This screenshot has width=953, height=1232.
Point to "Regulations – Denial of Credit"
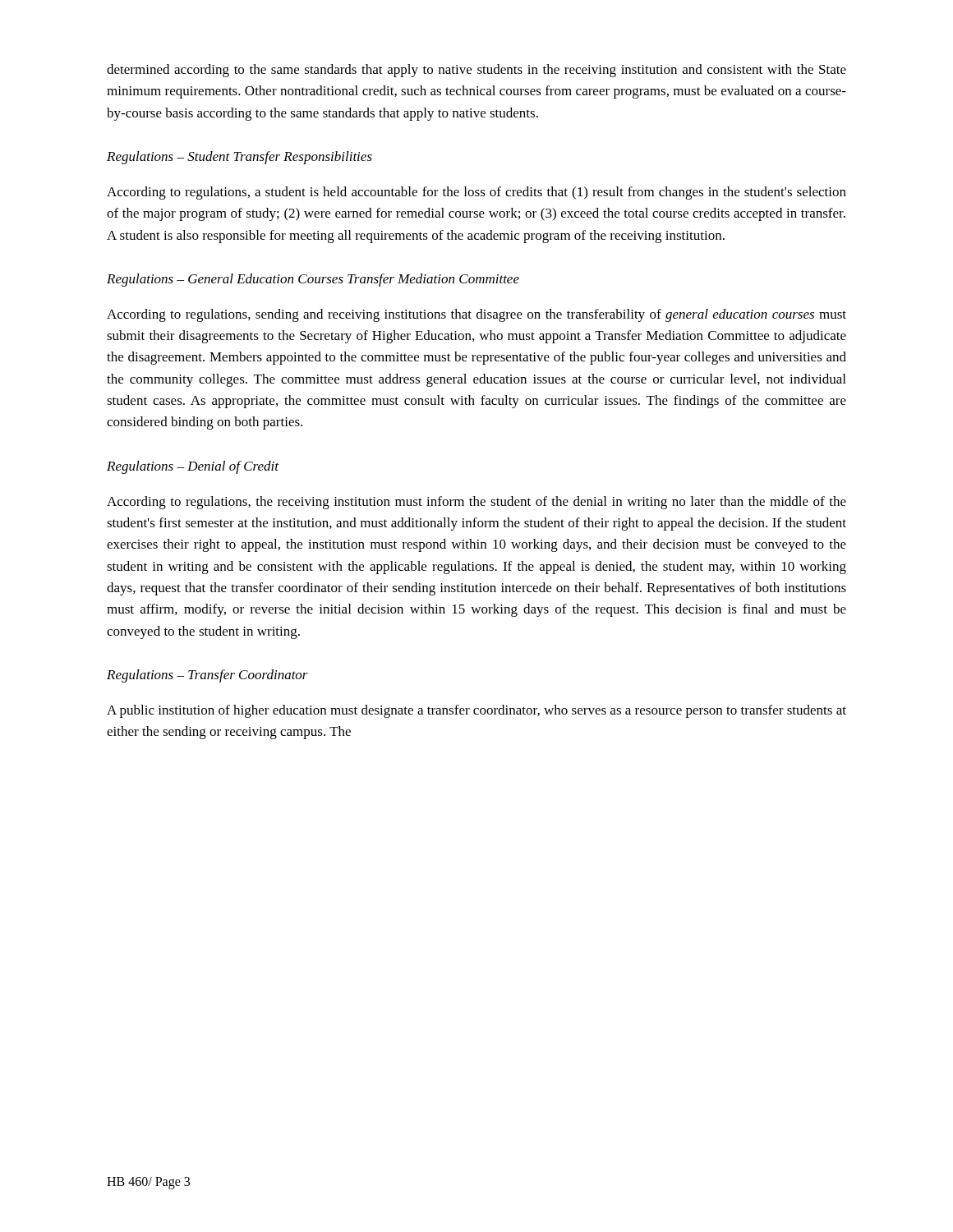(x=193, y=466)
